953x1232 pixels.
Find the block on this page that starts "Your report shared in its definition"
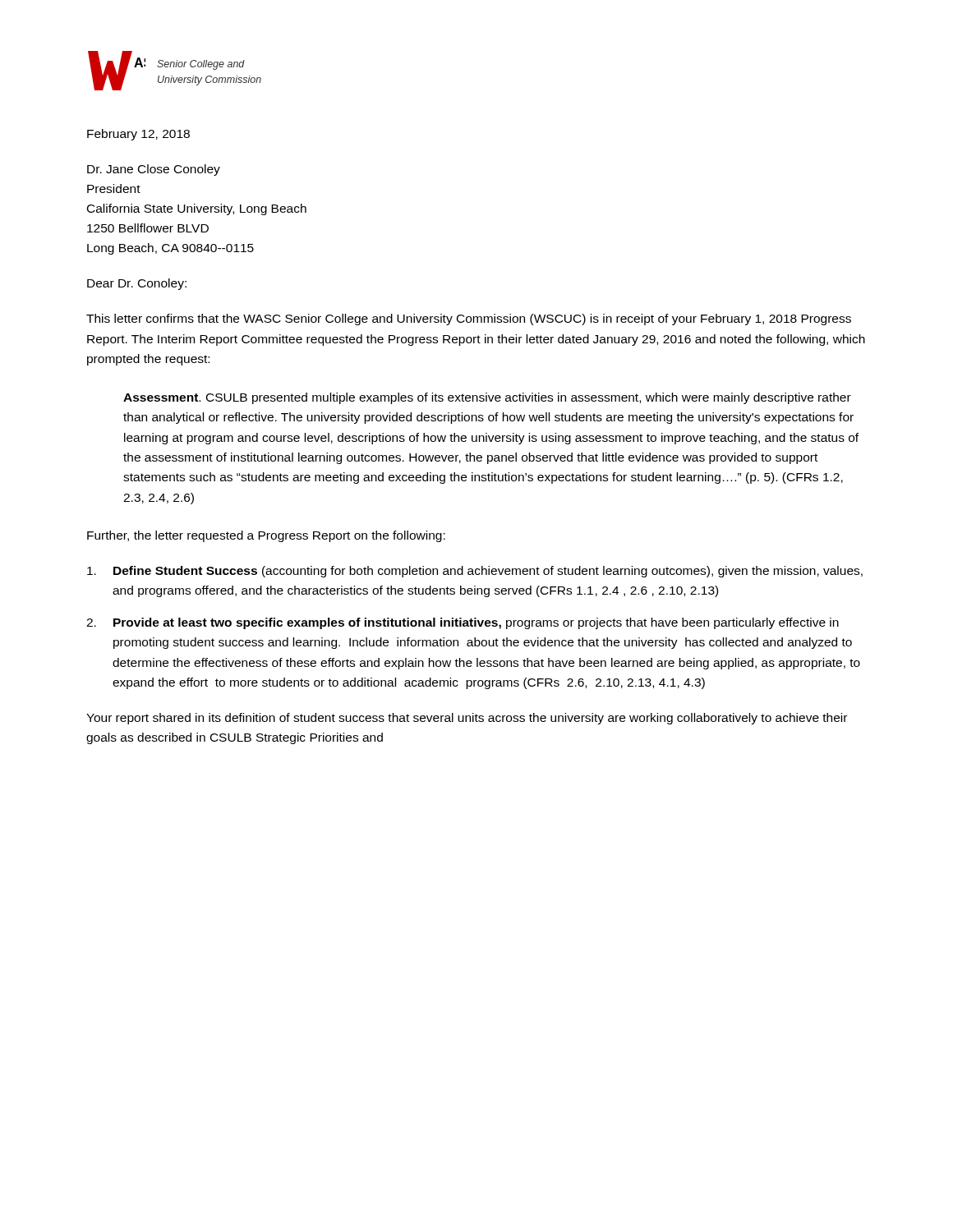467,727
